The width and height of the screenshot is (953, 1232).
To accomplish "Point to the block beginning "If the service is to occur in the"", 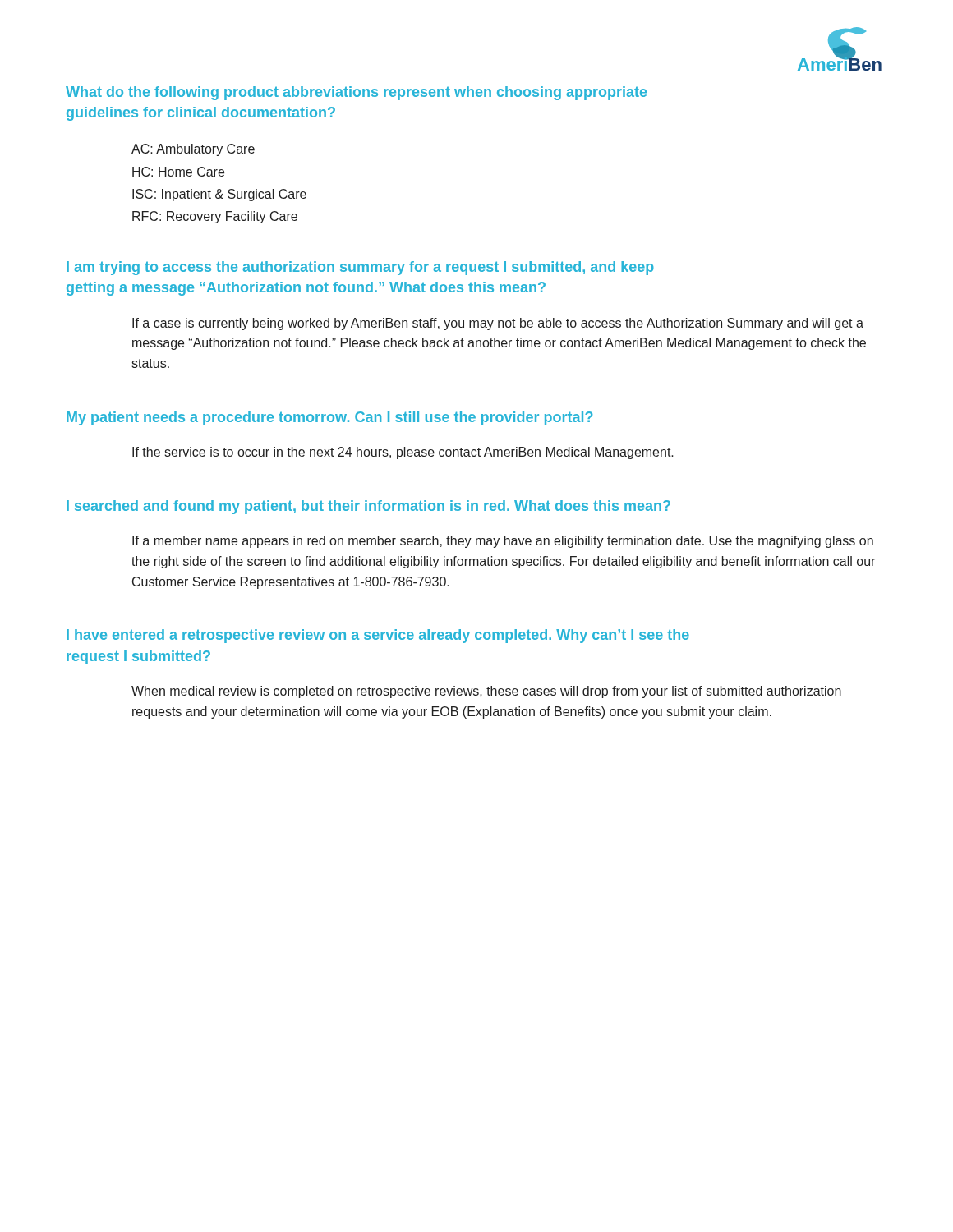I will [403, 452].
